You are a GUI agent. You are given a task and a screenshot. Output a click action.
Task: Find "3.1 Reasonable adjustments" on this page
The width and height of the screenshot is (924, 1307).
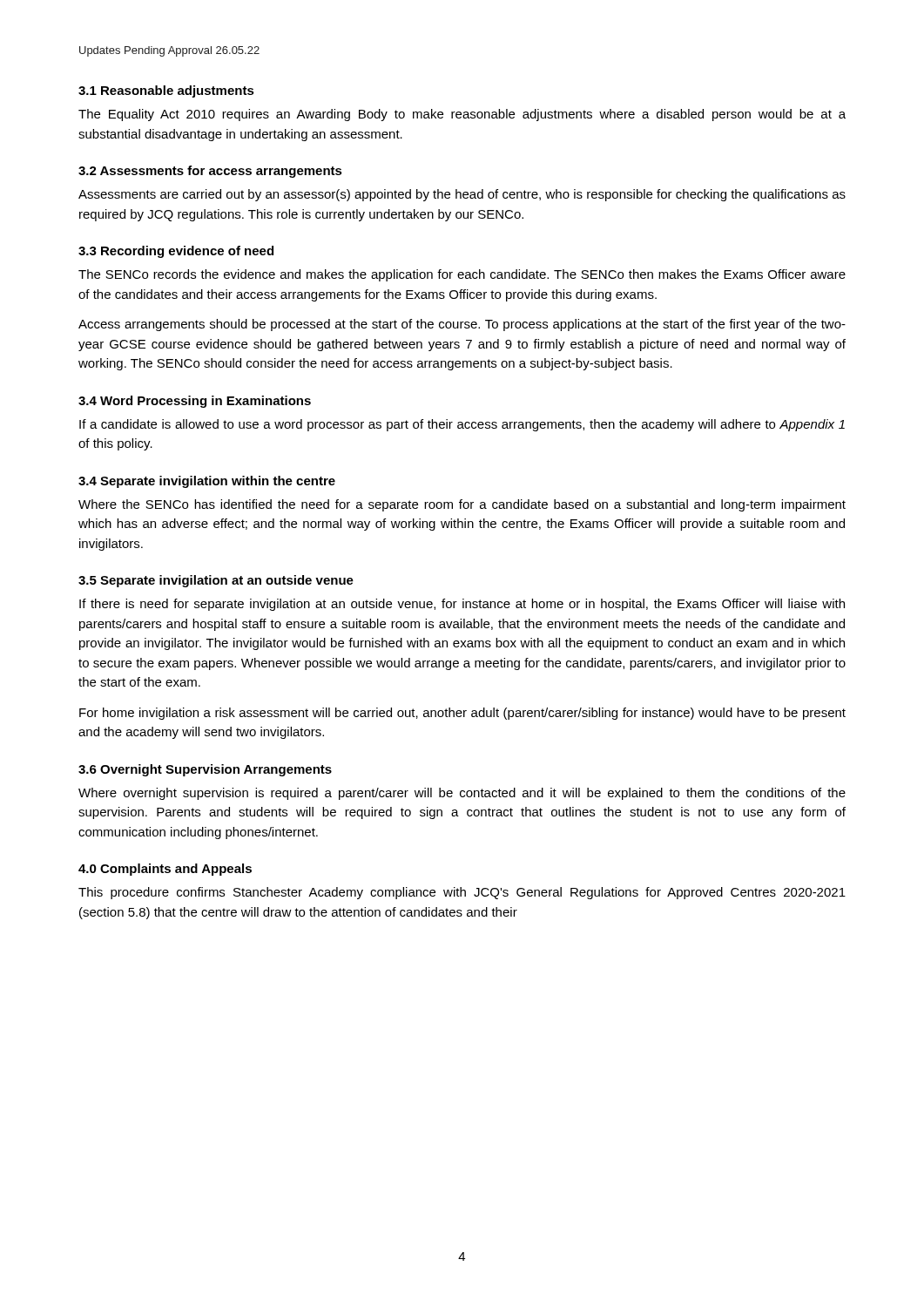(166, 90)
